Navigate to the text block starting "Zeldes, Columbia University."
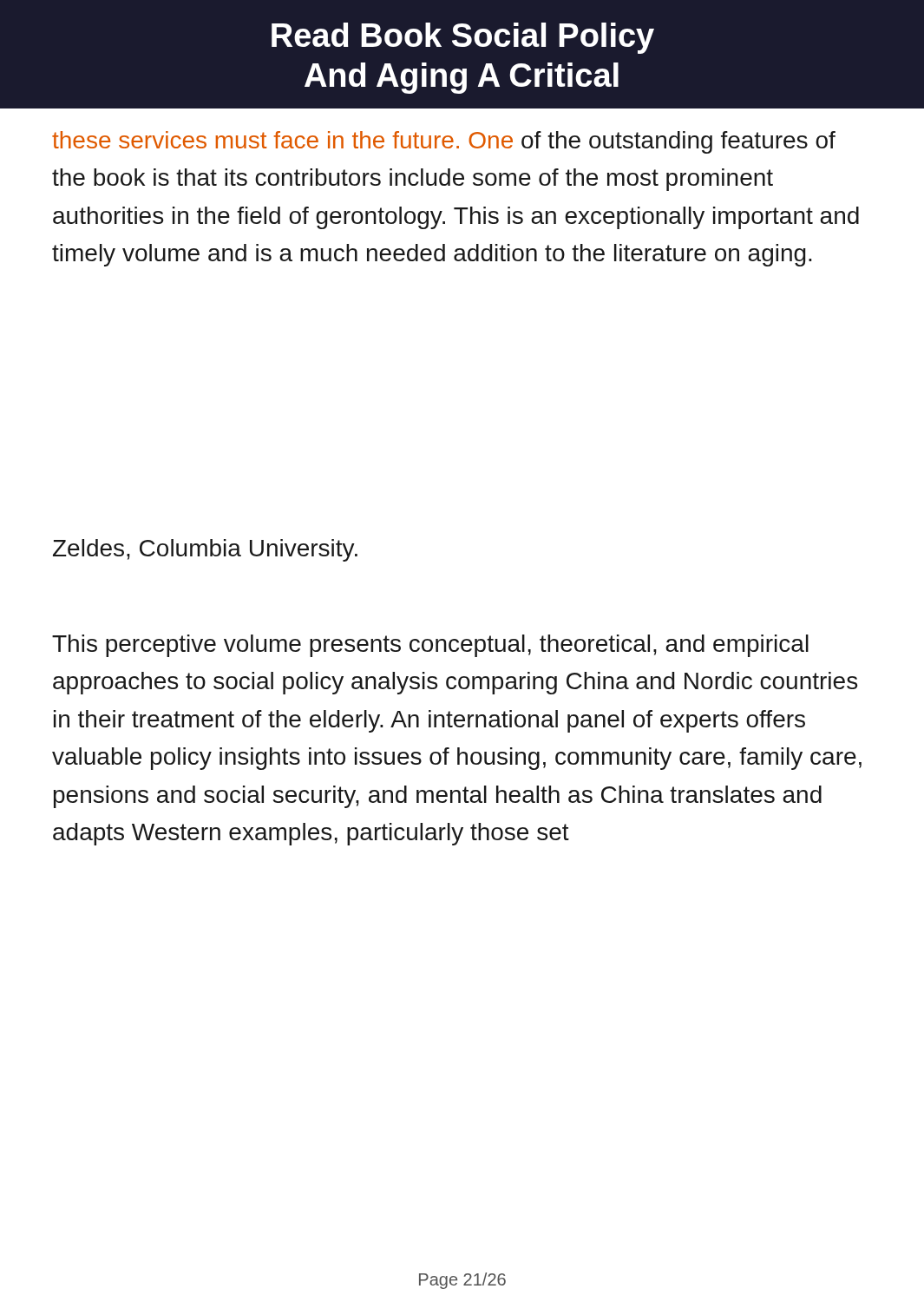The image size is (924, 1302). (205, 550)
